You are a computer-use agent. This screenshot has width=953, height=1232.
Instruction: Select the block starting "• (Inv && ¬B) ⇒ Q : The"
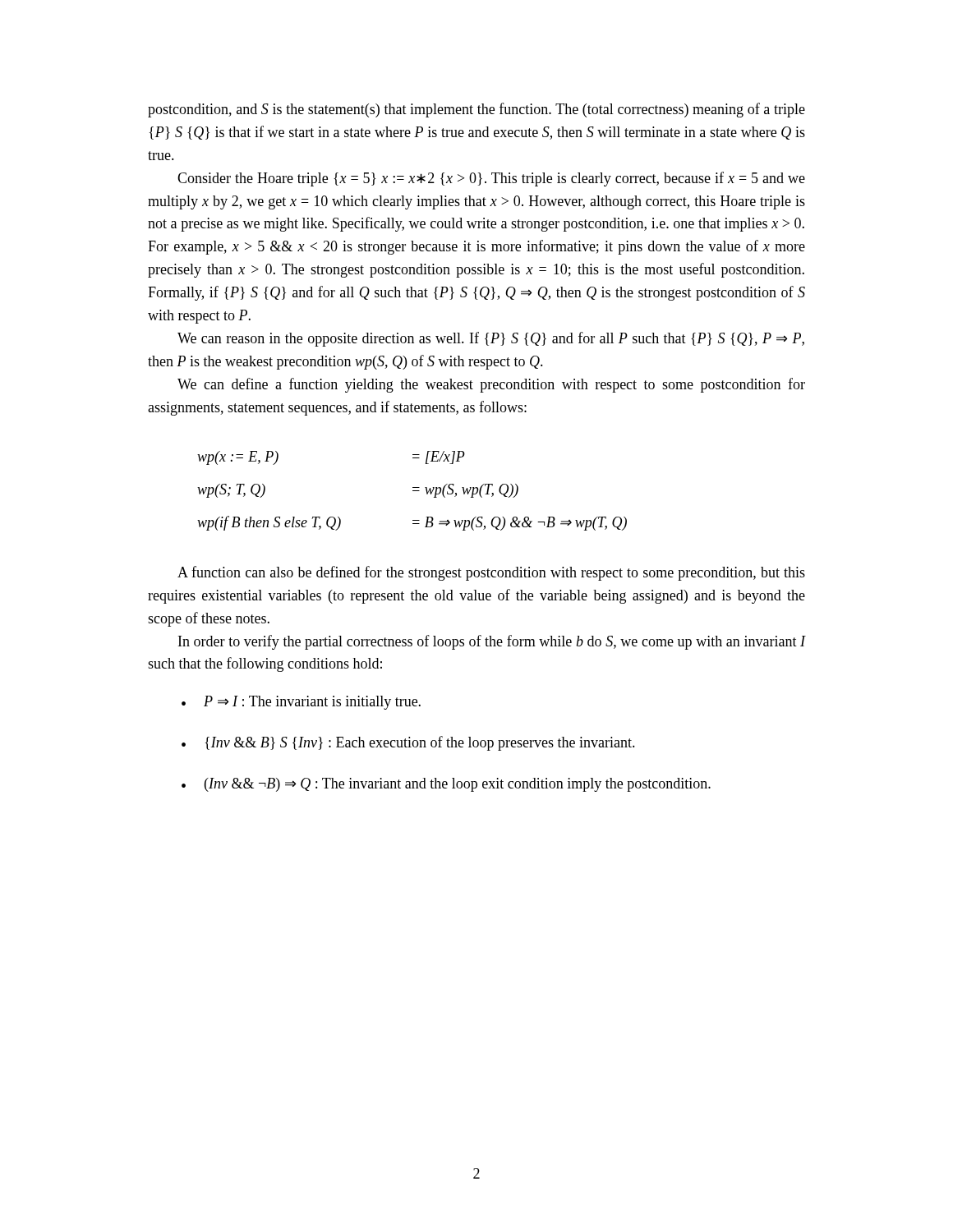493,786
